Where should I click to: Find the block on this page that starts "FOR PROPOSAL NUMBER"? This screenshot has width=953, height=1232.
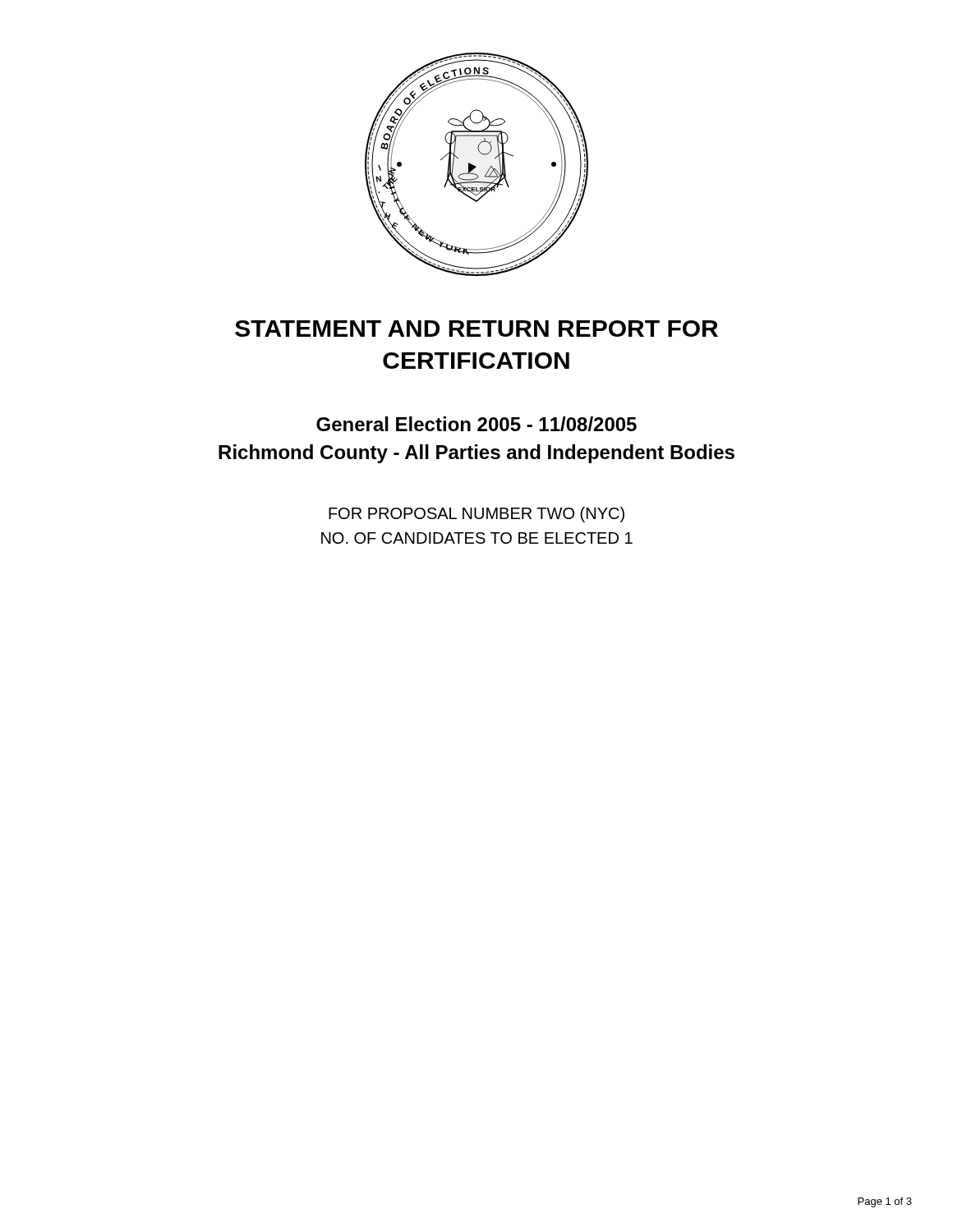pos(476,526)
